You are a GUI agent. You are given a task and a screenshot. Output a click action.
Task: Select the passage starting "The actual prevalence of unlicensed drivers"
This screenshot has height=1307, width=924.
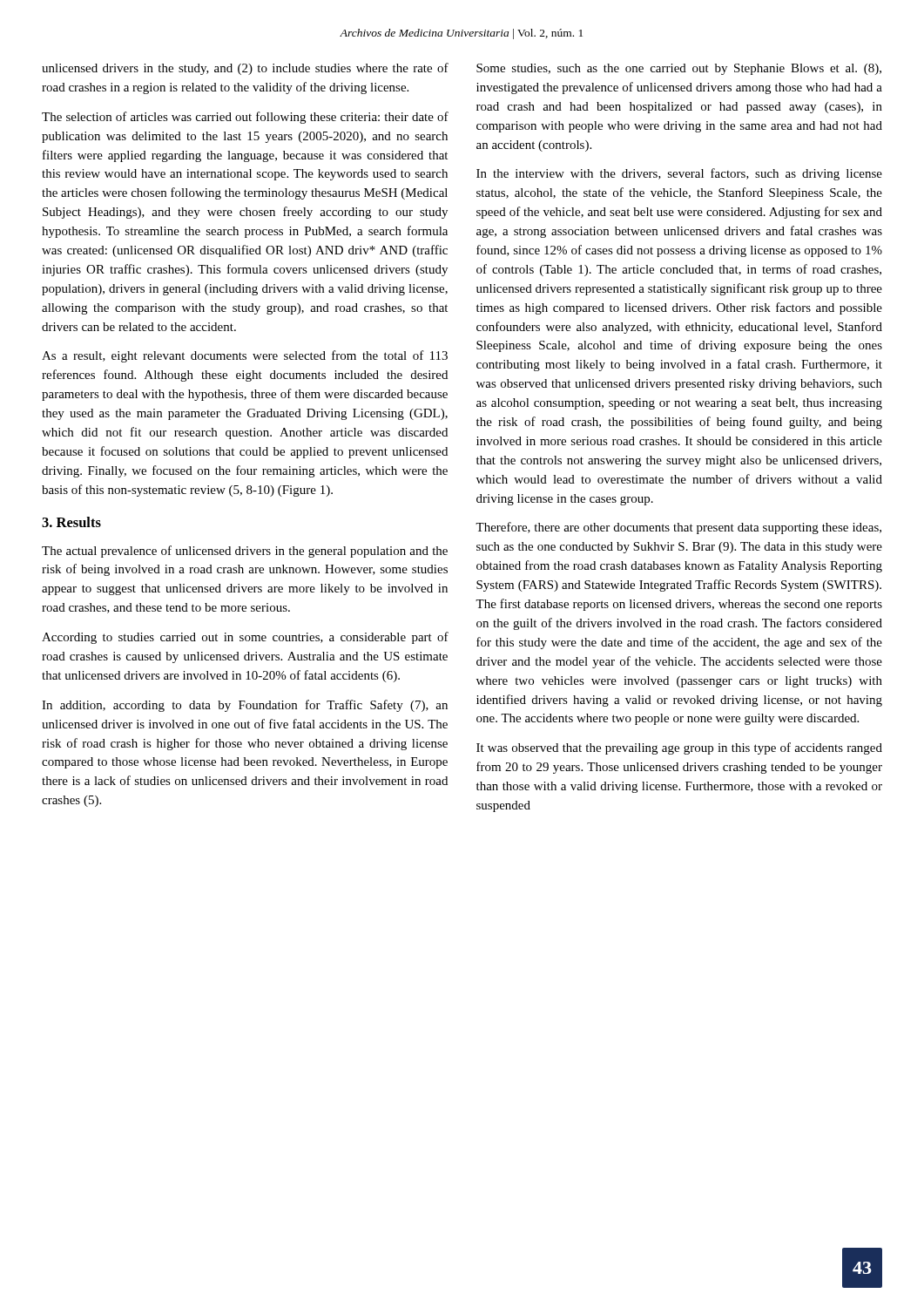tap(245, 580)
